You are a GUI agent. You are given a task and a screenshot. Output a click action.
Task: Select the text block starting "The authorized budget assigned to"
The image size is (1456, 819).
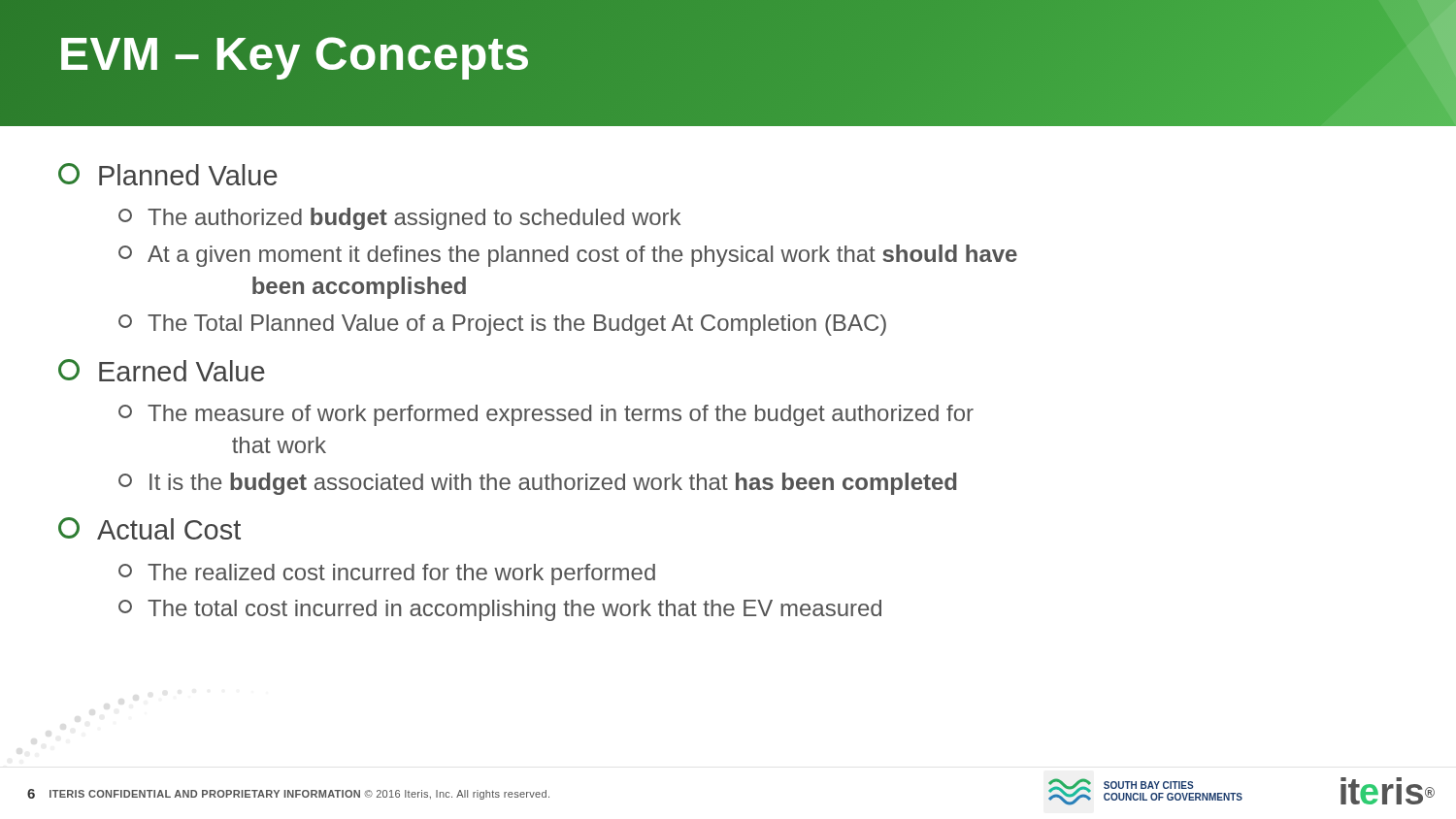(x=400, y=217)
